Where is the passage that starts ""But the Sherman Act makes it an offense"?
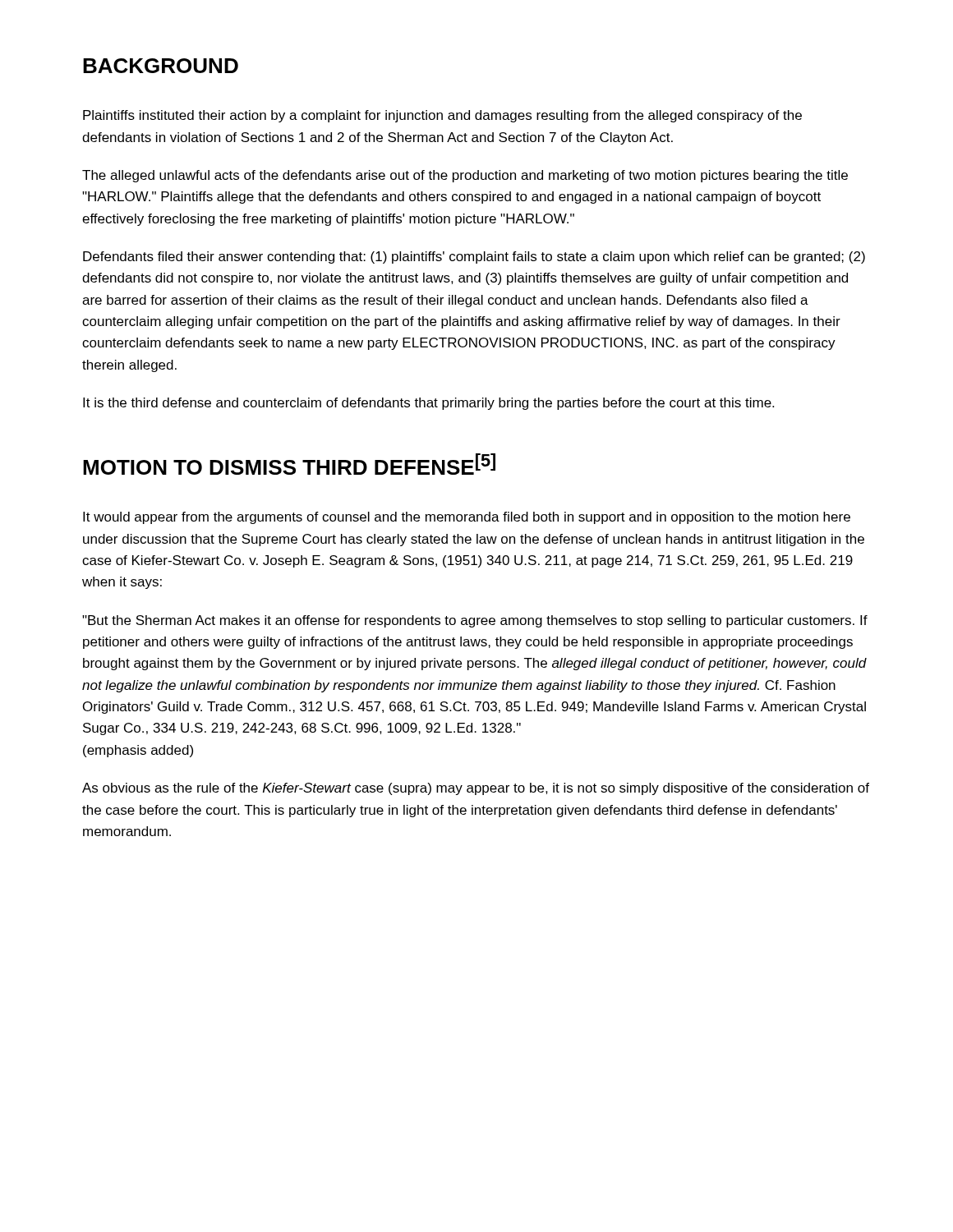This screenshot has height=1232, width=953. point(476,686)
